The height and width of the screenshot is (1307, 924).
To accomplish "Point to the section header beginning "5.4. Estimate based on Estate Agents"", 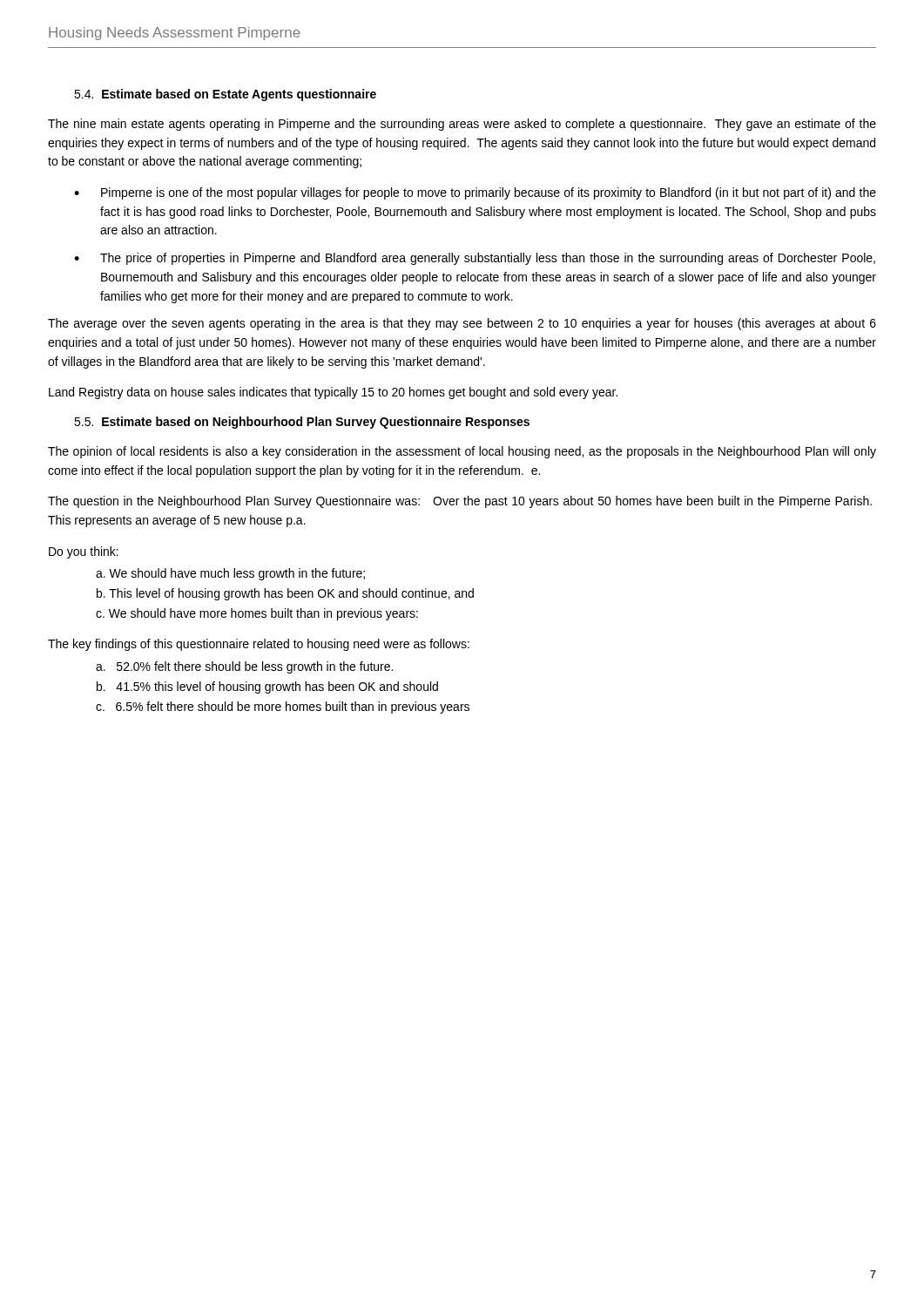I will tap(225, 94).
